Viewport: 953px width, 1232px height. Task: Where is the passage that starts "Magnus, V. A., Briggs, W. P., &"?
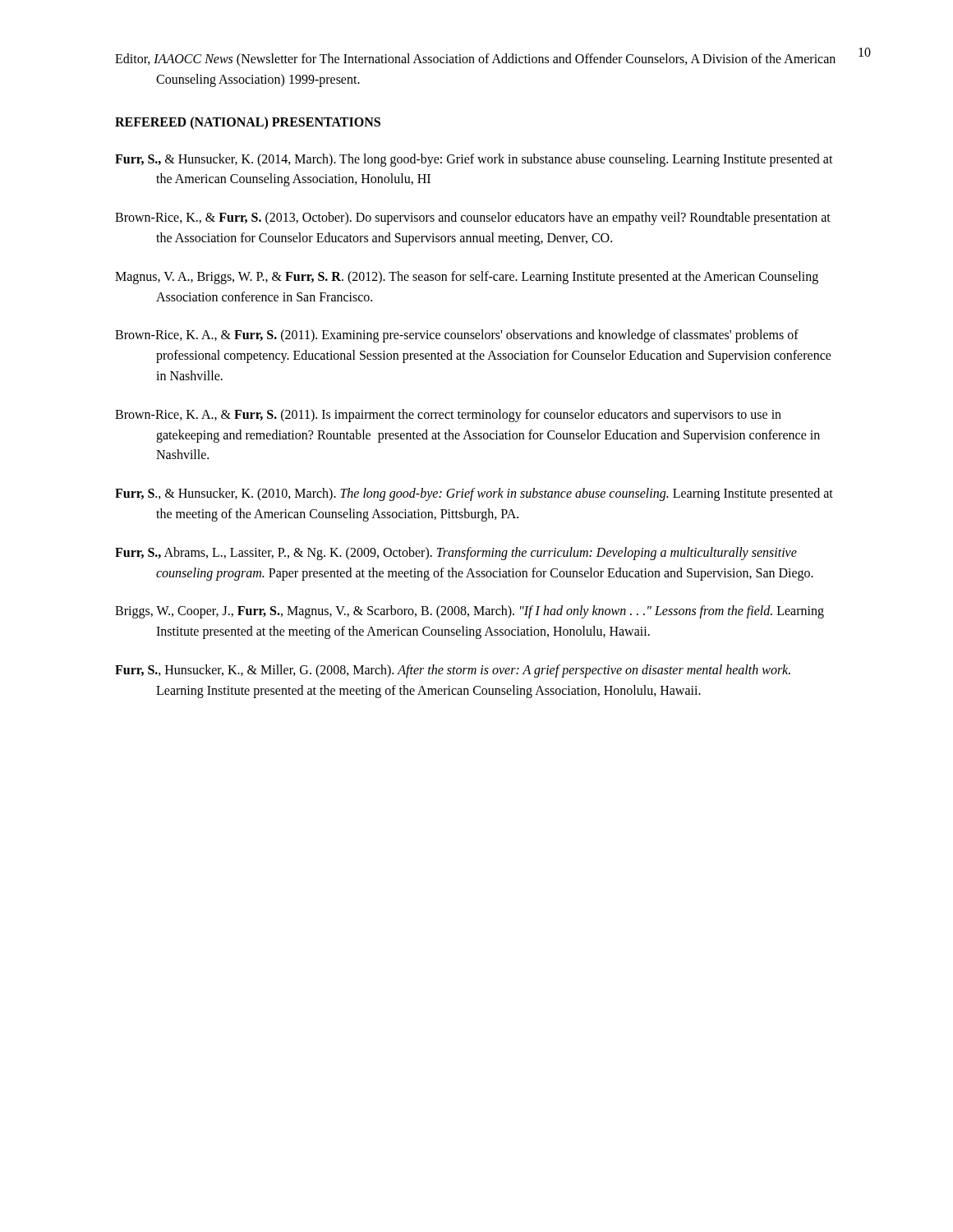(467, 286)
